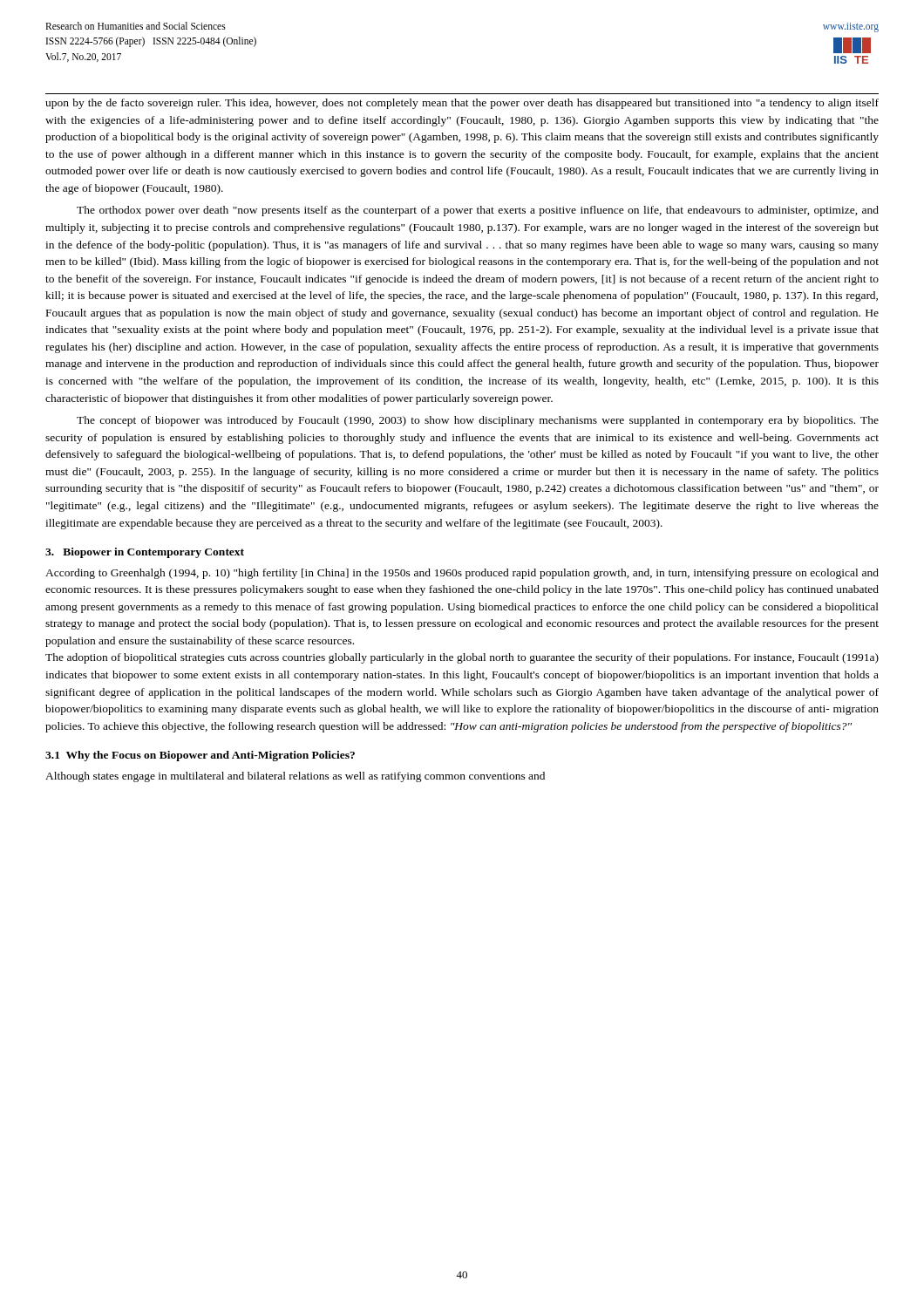
Task: Click the passage that begins "upon by the de facto sovereign"
Action: click(462, 145)
